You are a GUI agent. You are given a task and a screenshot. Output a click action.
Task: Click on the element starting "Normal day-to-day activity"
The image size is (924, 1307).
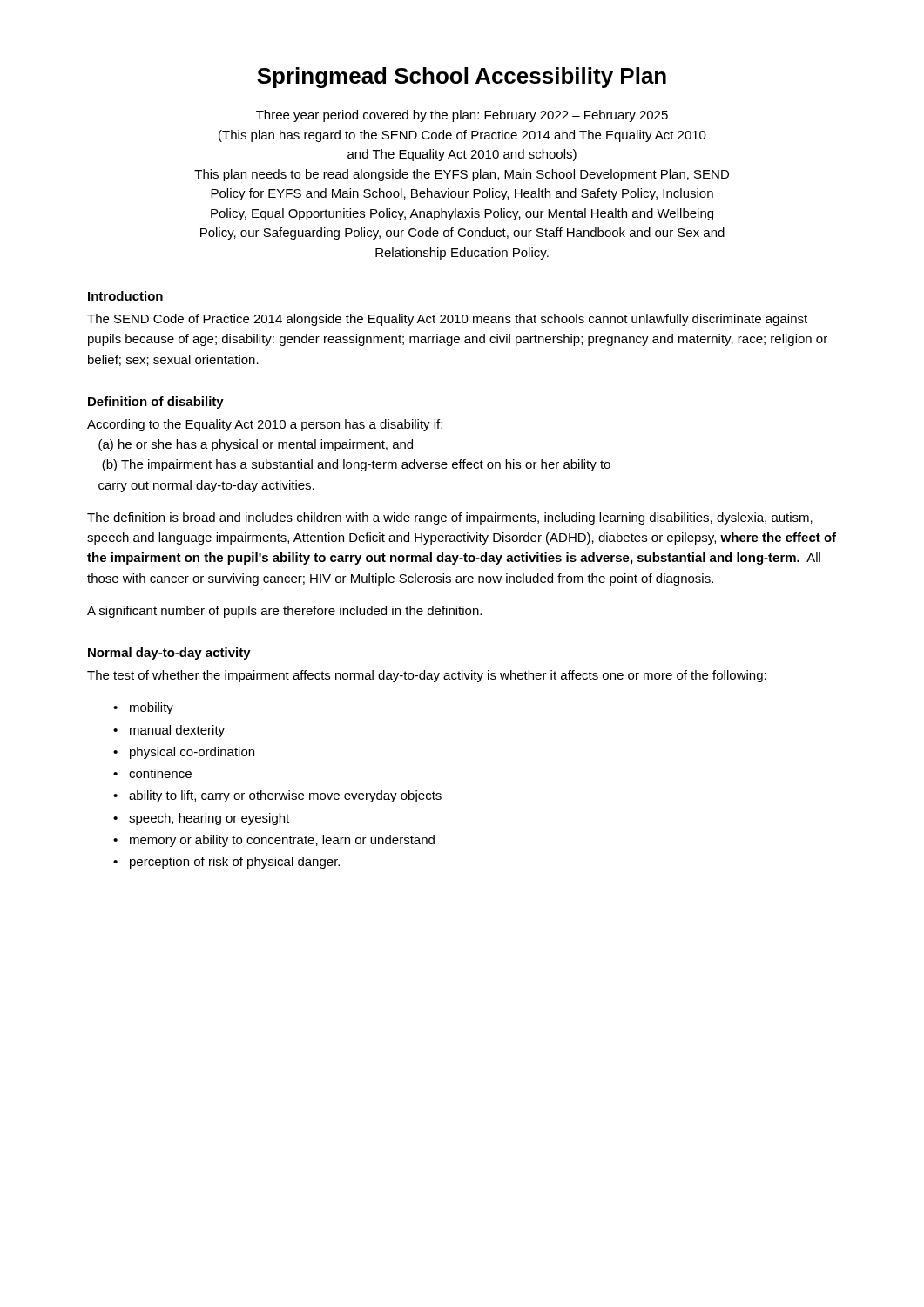point(169,652)
